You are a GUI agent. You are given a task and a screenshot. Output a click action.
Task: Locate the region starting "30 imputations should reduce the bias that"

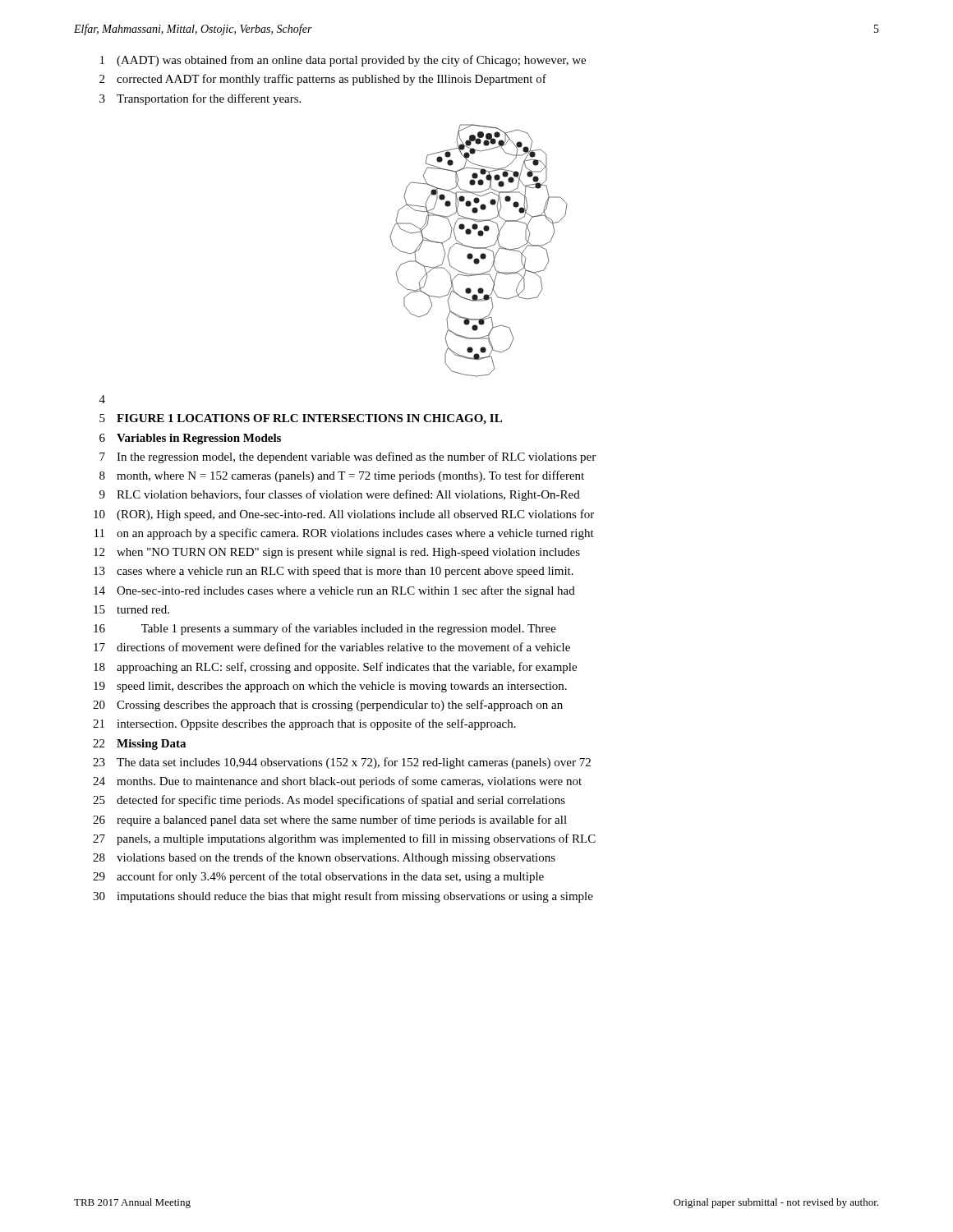coord(476,896)
